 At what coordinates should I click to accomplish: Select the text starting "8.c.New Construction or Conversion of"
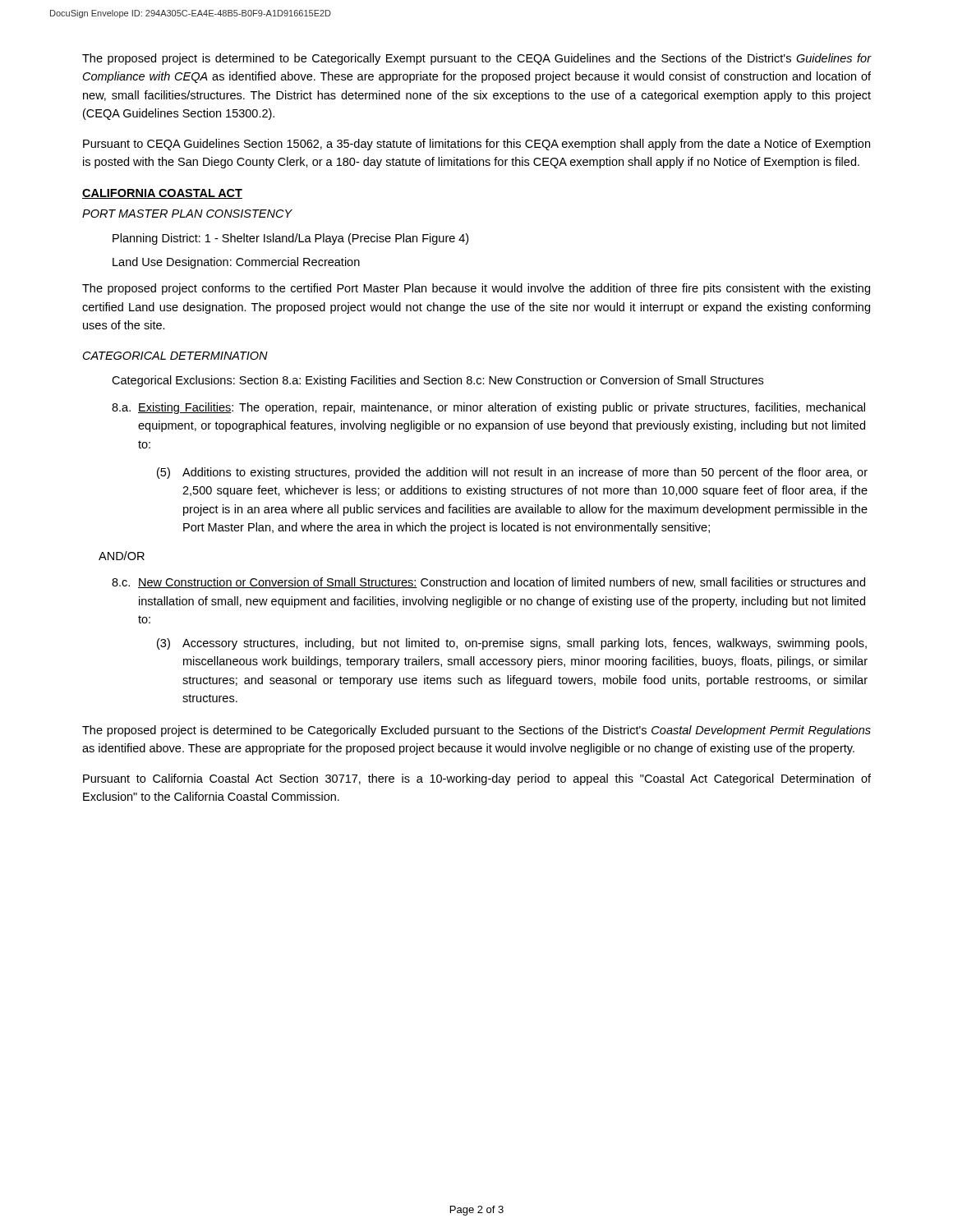(x=489, y=601)
